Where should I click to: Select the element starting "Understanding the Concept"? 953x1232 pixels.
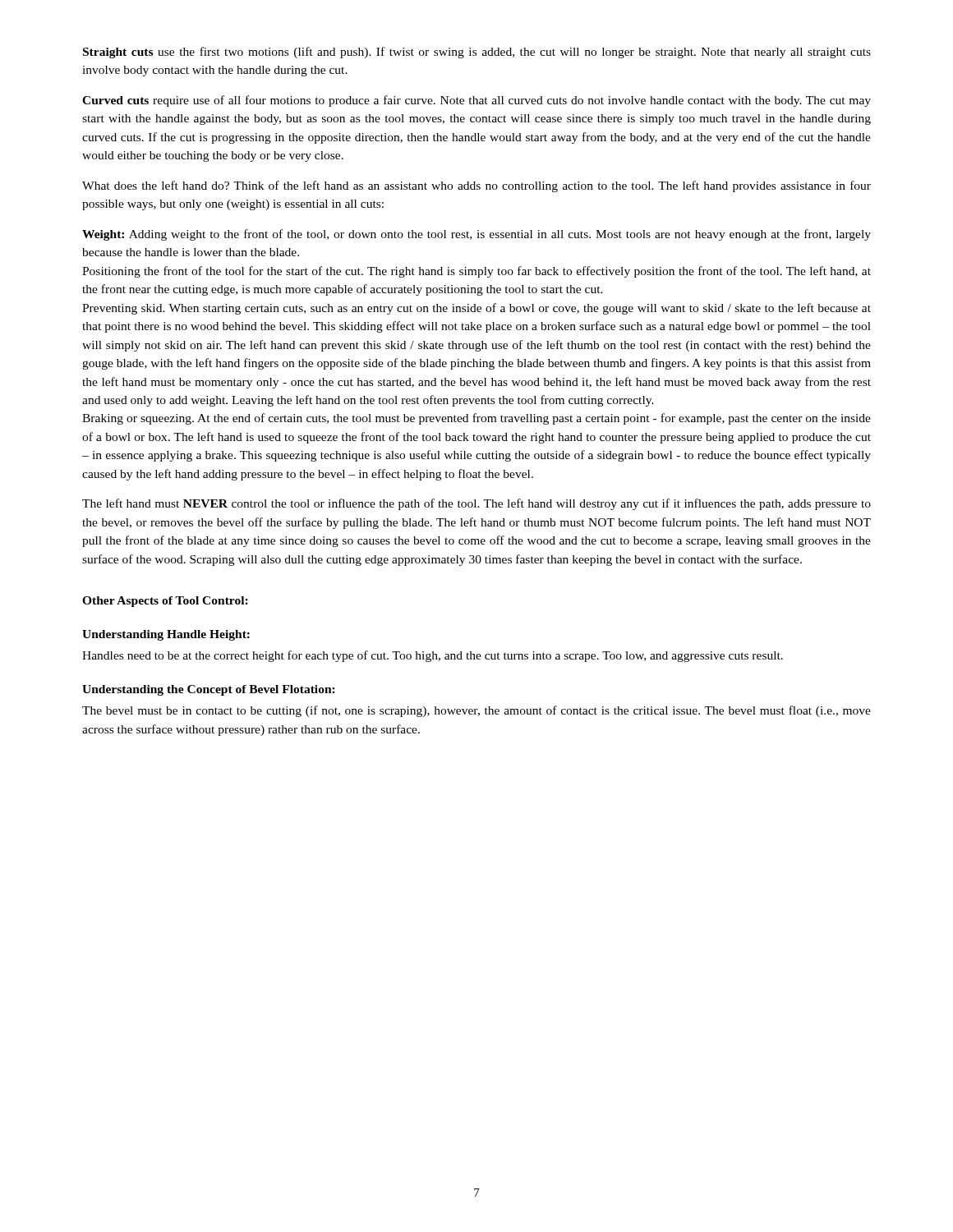[209, 688]
